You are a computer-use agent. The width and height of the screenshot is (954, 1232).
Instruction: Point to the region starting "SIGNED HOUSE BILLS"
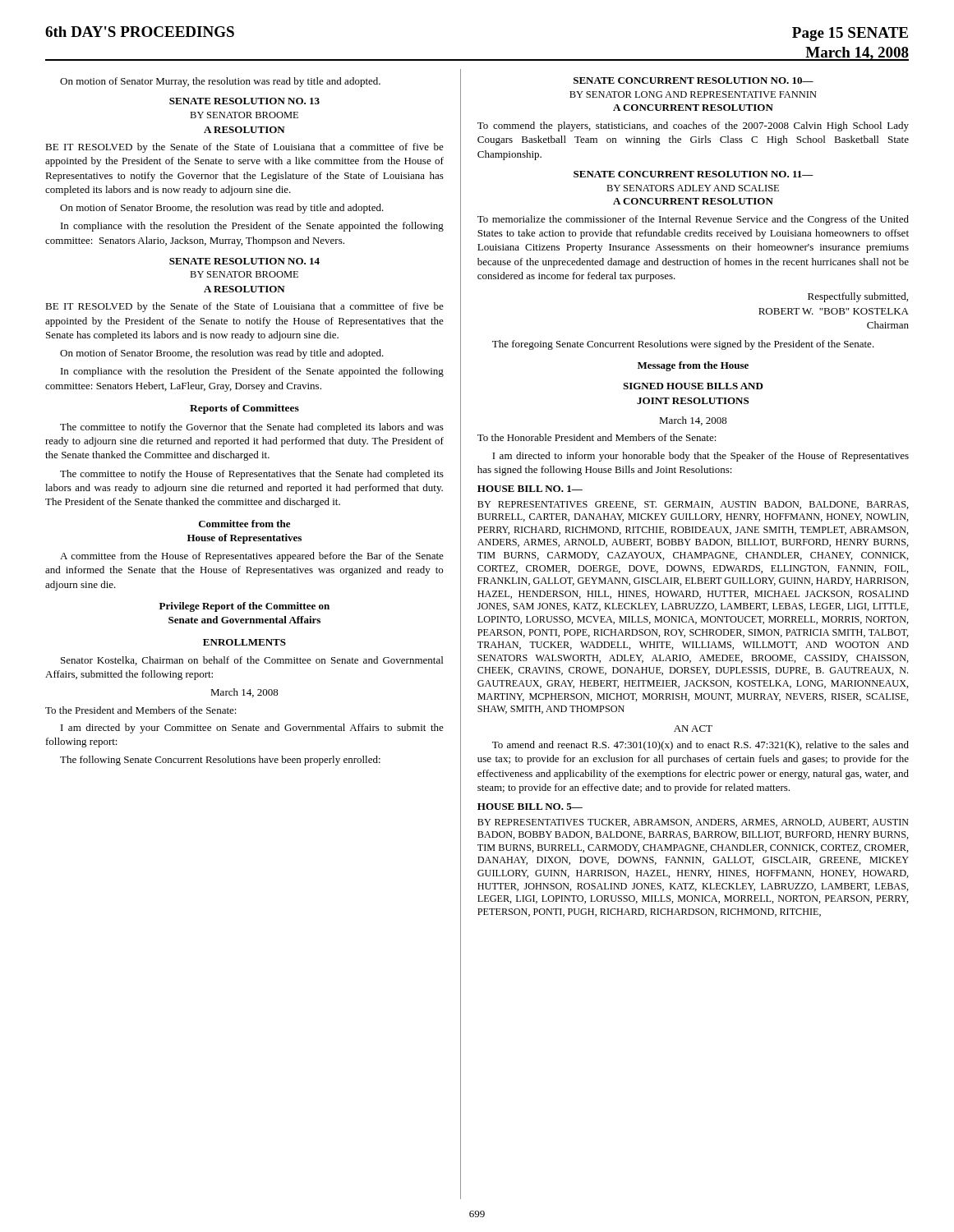pyautogui.click(x=693, y=393)
